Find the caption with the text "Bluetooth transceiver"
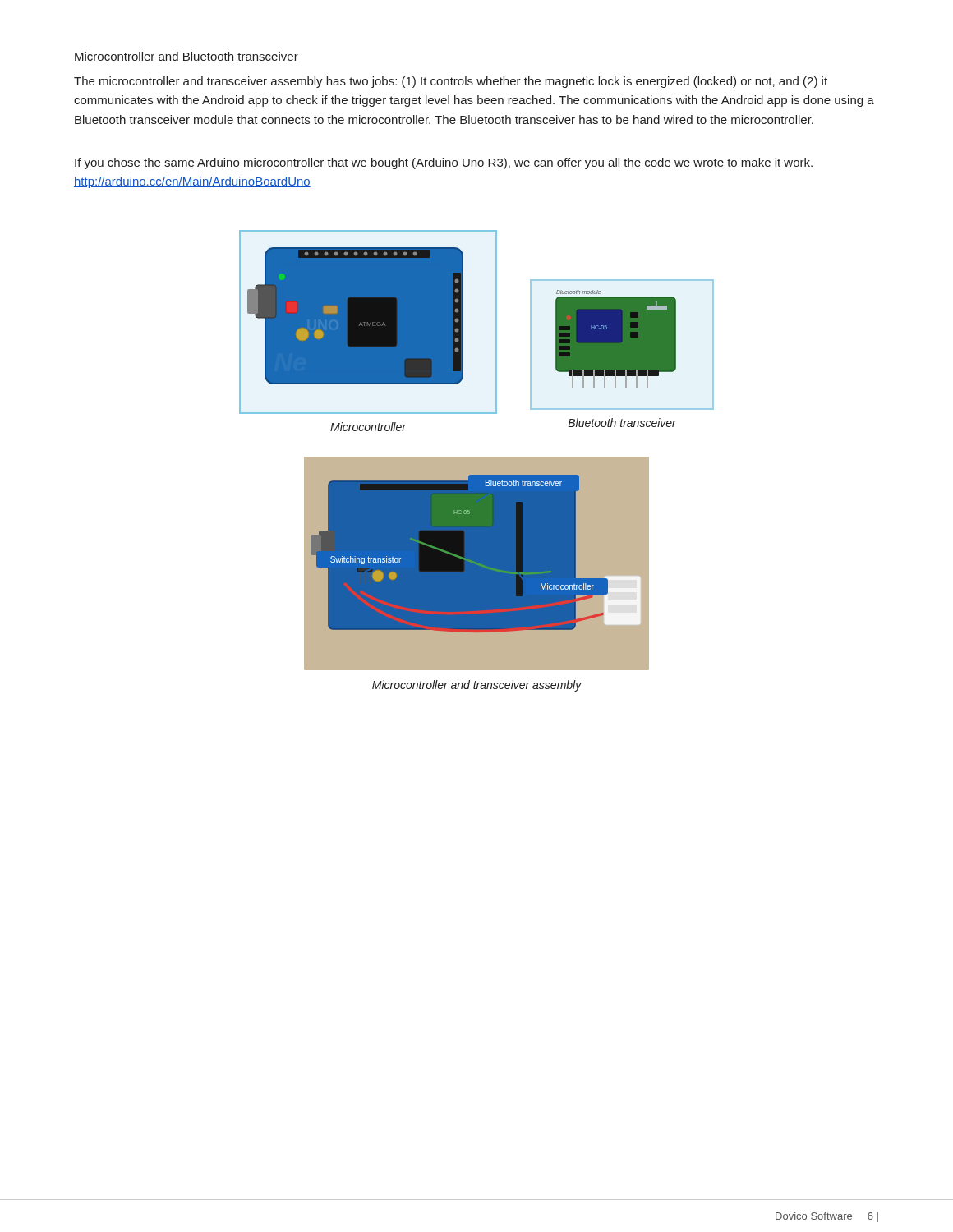This screenshot has height=1232, width=953. 622,423
